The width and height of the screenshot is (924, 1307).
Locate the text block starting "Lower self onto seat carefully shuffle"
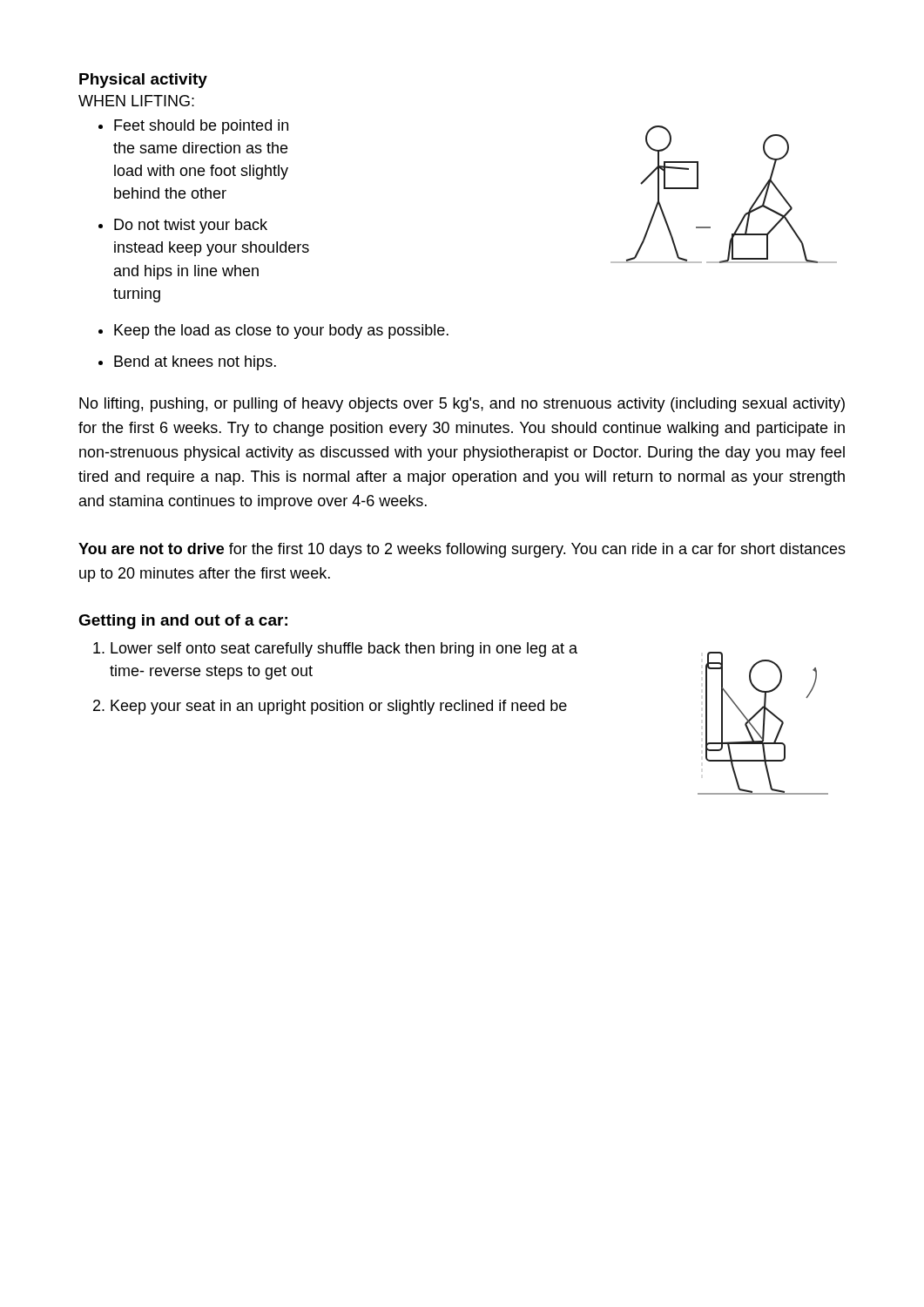coord(344,660)
